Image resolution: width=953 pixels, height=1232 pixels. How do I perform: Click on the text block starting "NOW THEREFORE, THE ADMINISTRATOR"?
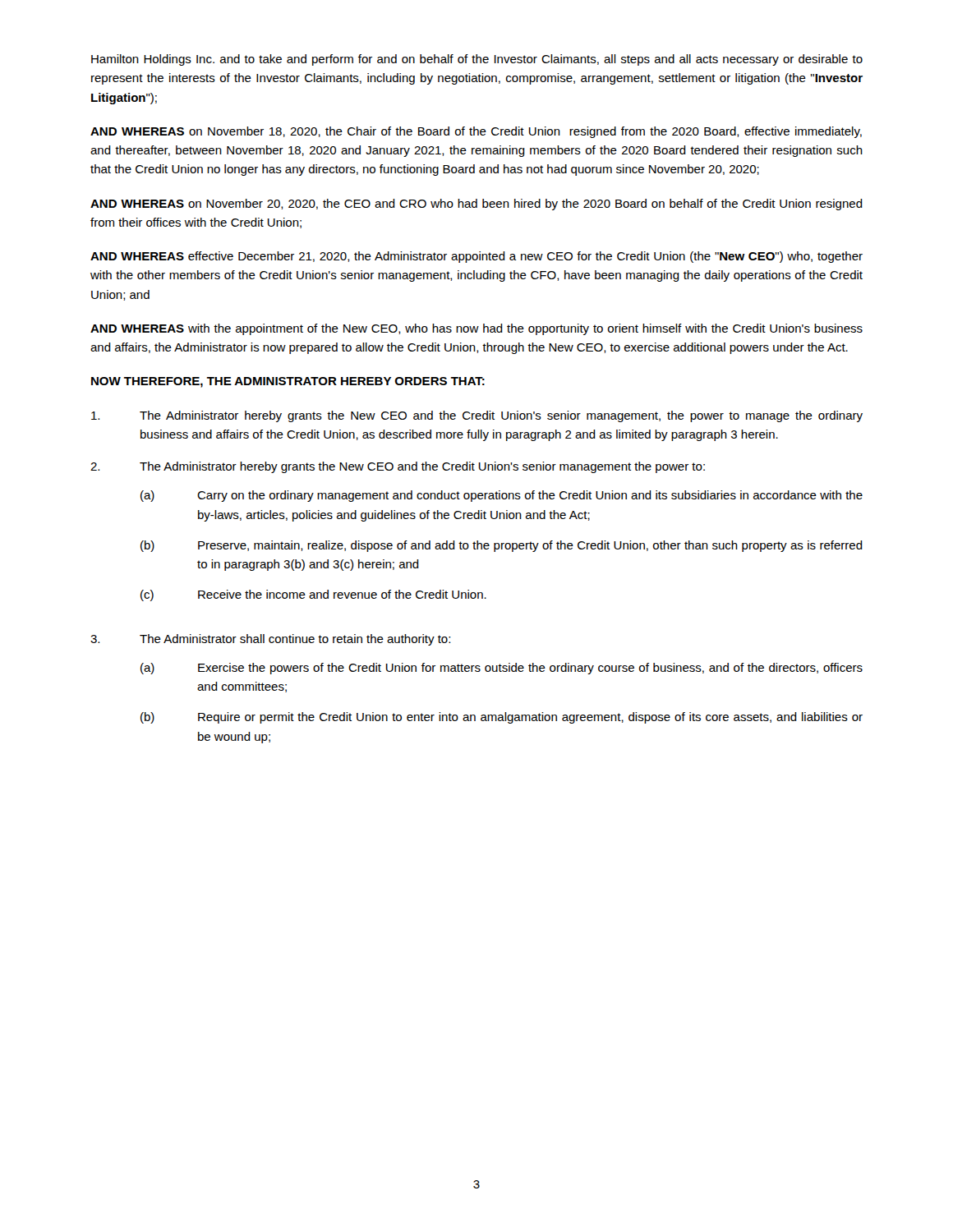point(288,381)
